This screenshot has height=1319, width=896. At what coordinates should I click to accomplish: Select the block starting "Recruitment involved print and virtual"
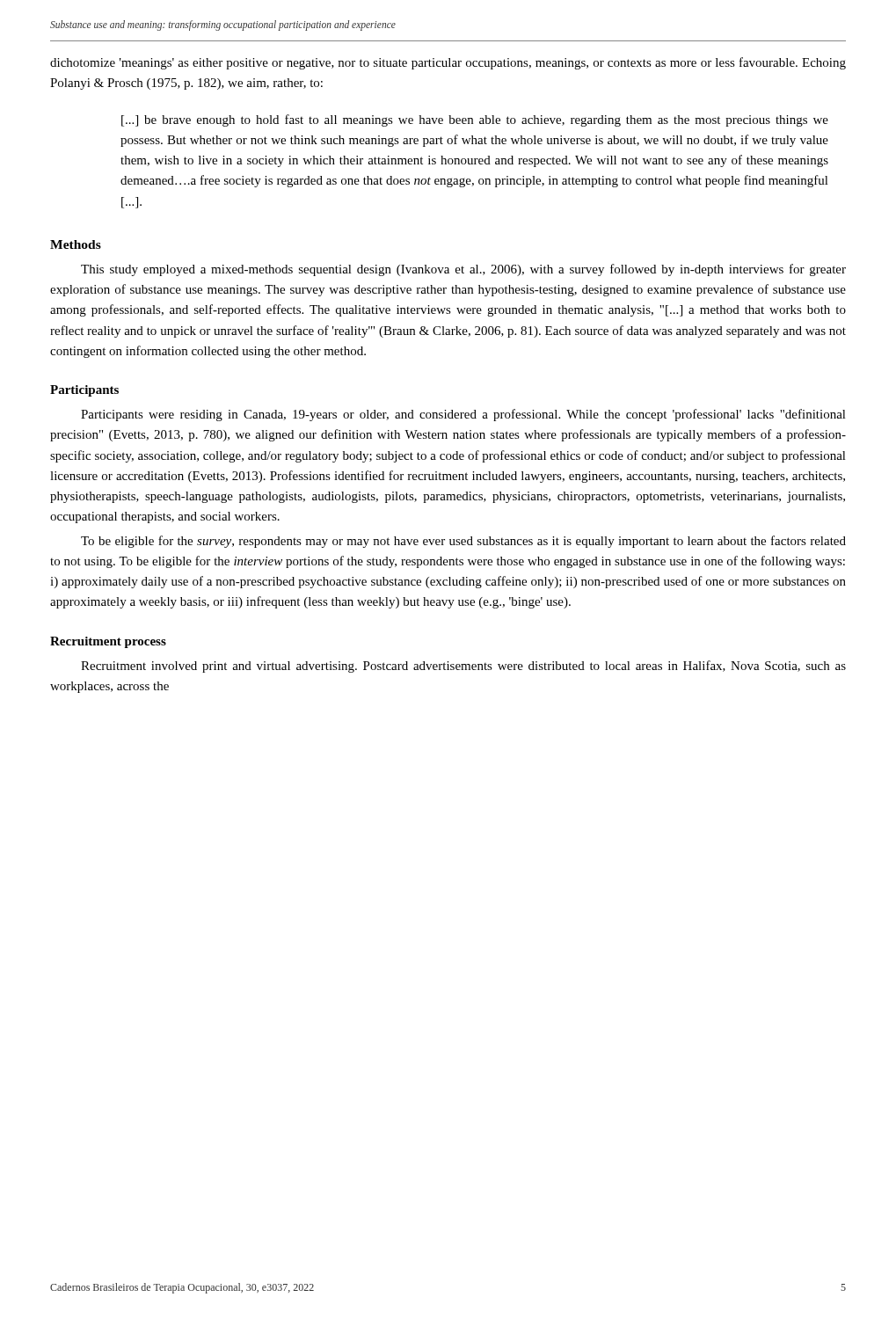(x=448, y=675)
